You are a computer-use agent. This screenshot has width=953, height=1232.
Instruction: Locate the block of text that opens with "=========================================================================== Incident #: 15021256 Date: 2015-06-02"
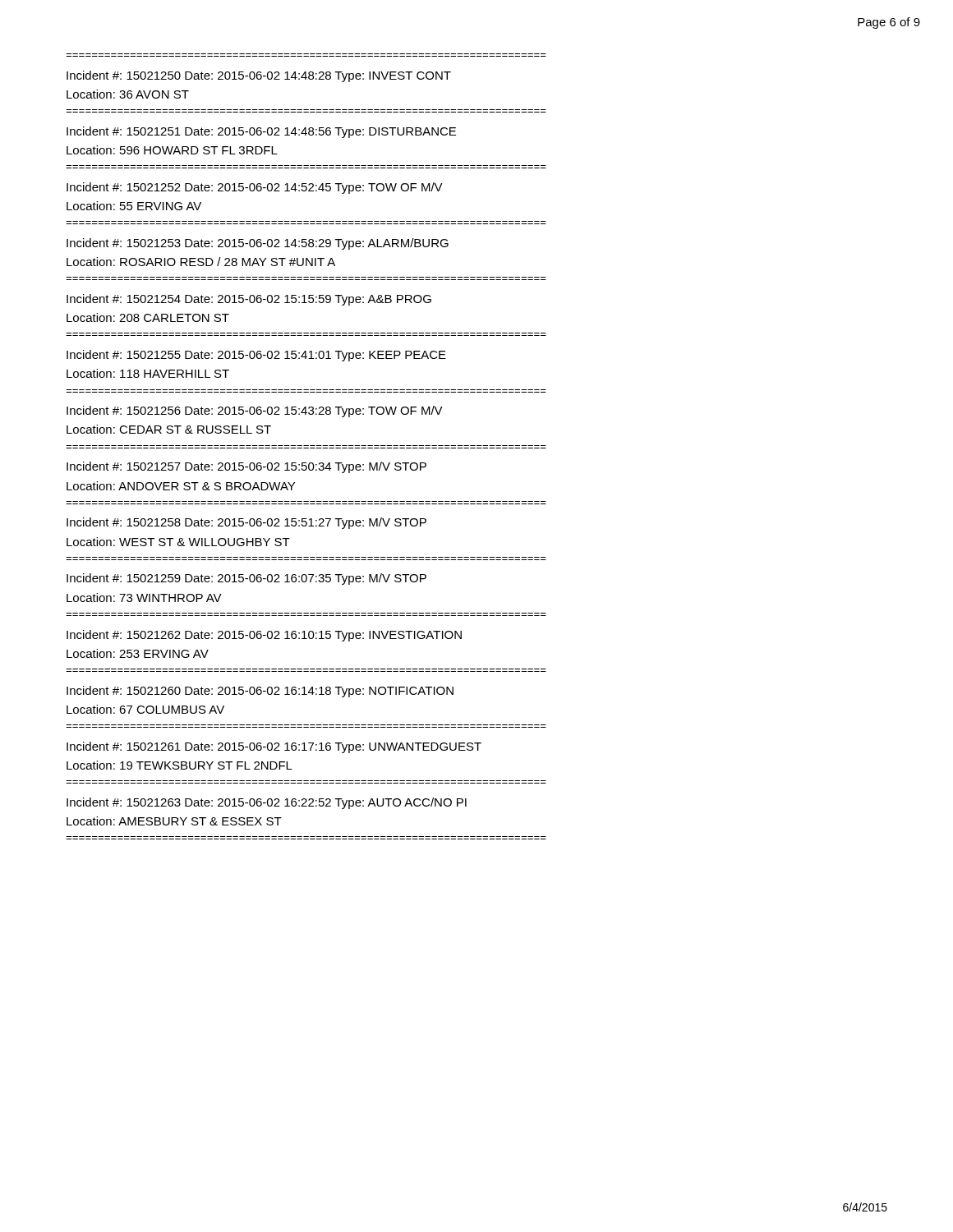[x=255, y=411]
